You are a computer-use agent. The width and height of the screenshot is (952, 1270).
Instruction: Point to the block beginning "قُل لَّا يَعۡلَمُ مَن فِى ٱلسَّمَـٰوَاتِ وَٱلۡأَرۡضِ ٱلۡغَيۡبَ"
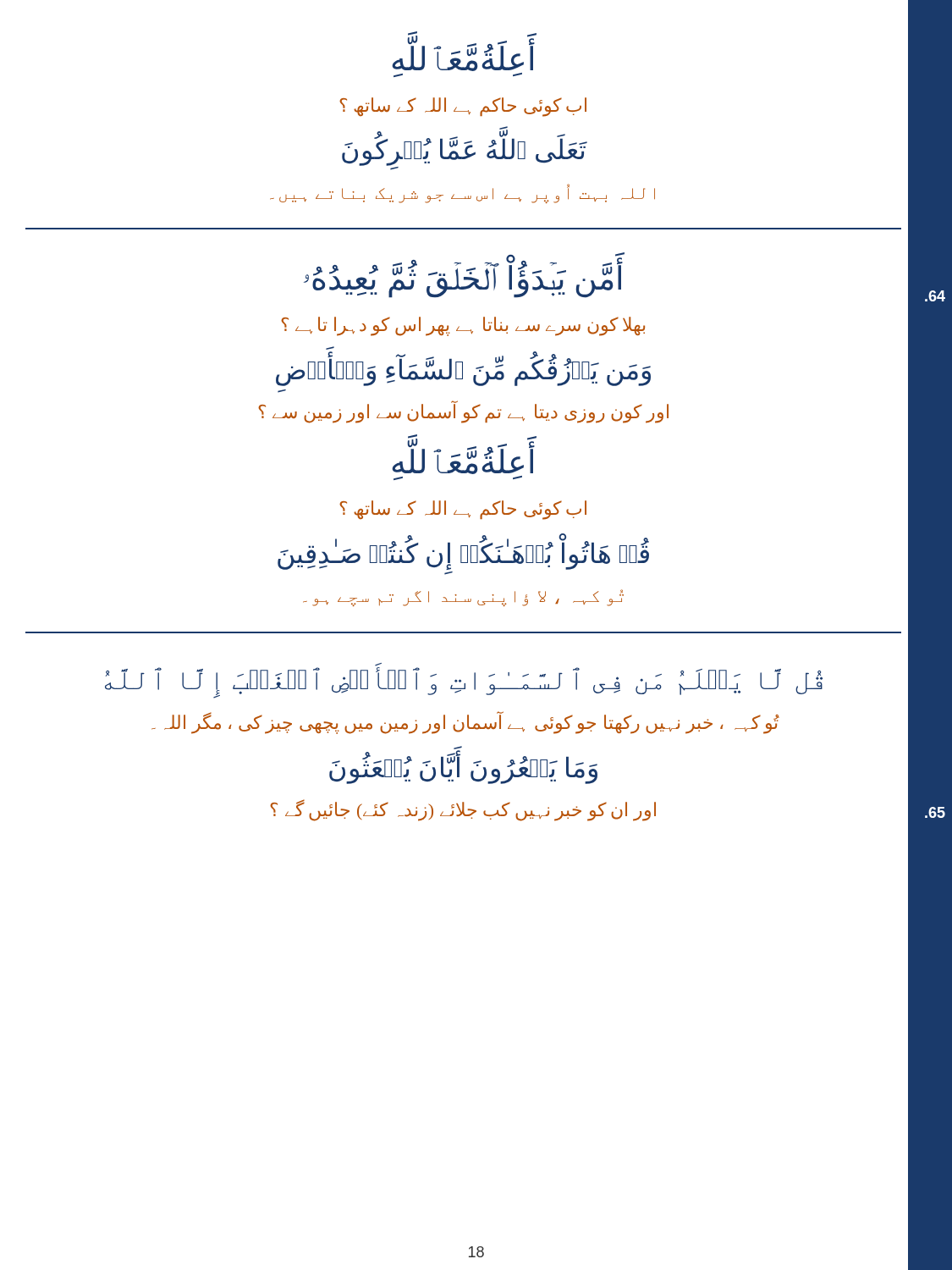(463, 742)
